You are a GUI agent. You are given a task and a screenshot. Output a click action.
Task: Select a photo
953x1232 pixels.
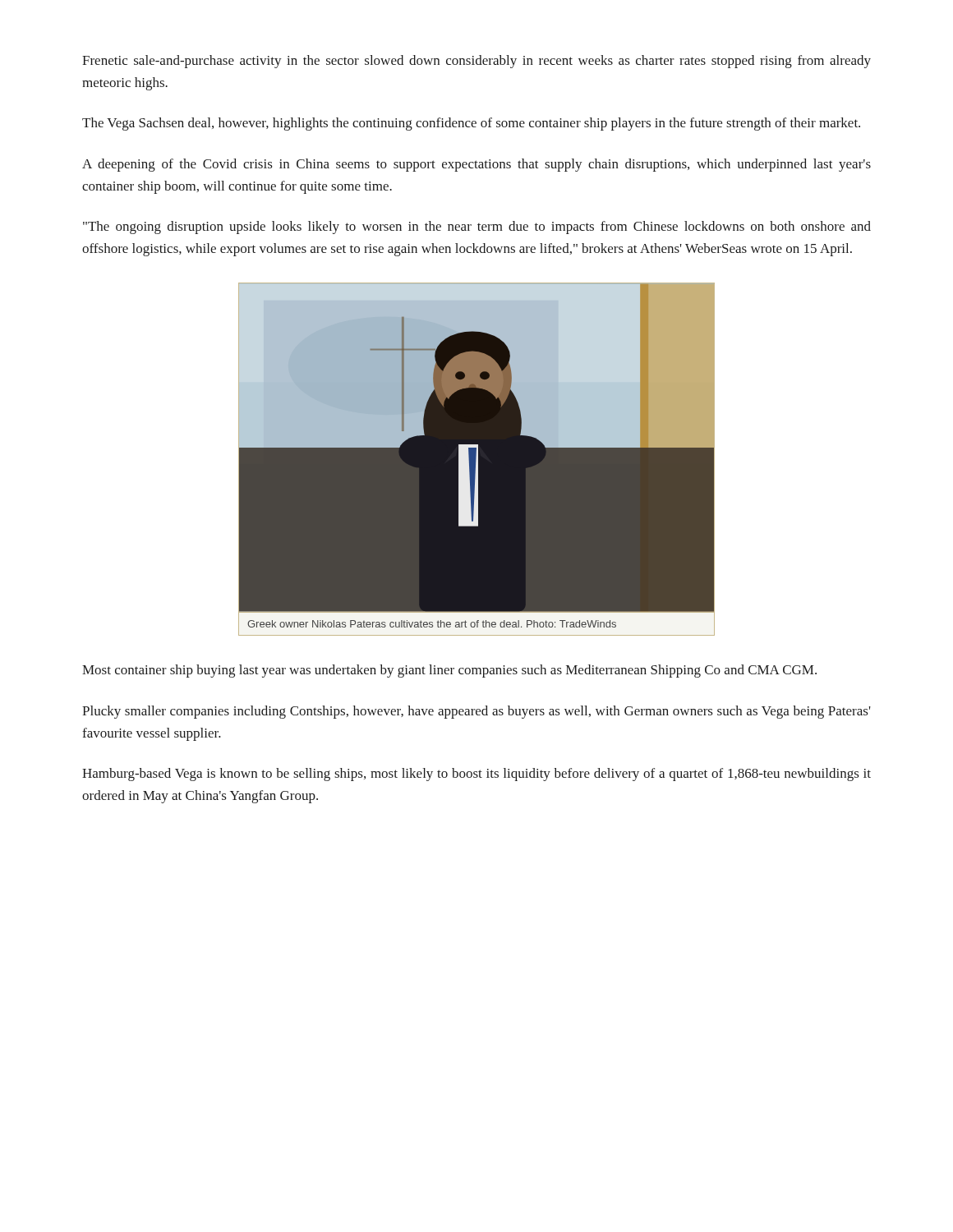point(476,459)
